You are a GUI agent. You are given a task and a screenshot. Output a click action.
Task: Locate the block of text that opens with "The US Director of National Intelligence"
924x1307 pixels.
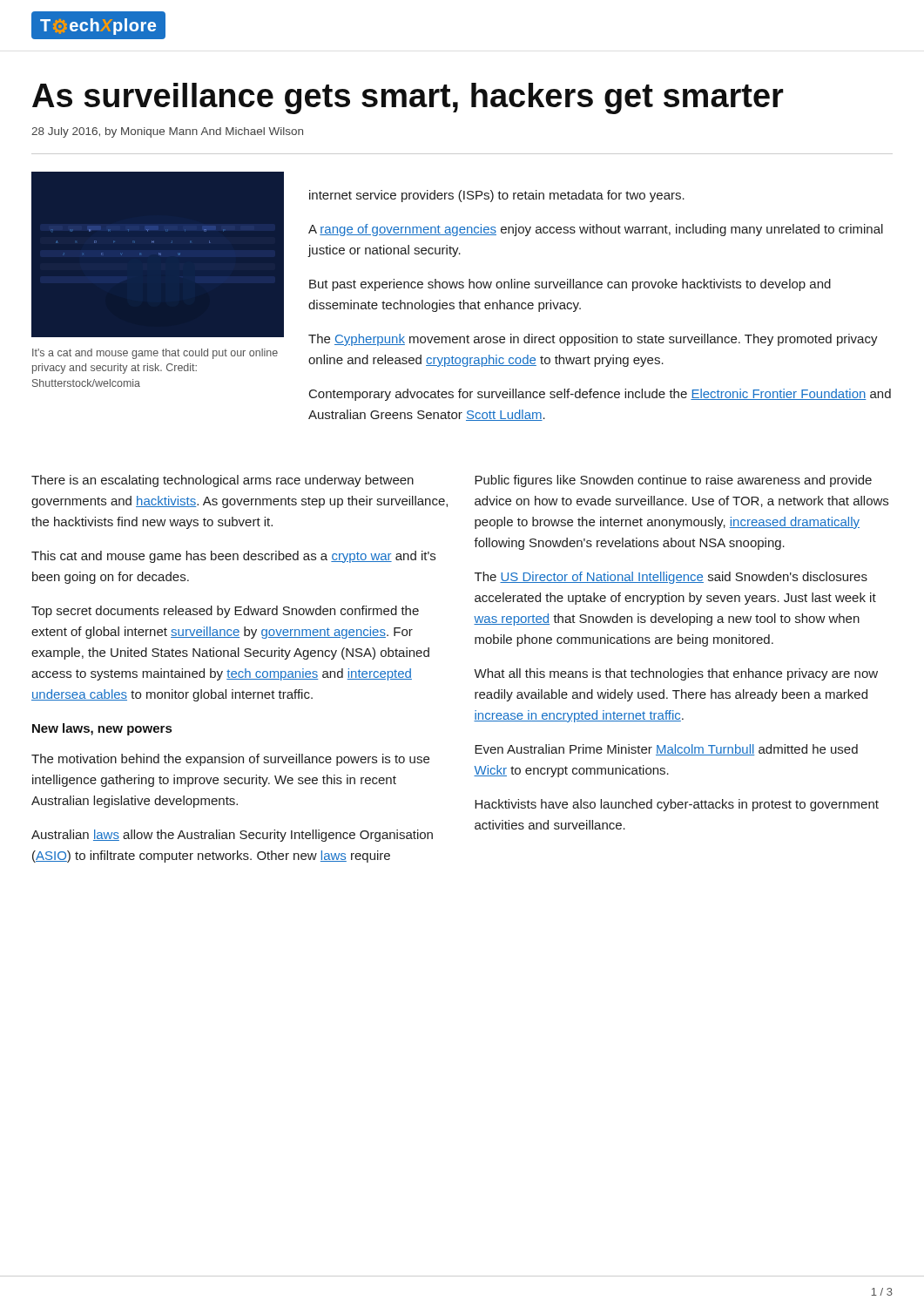(675, 607)
